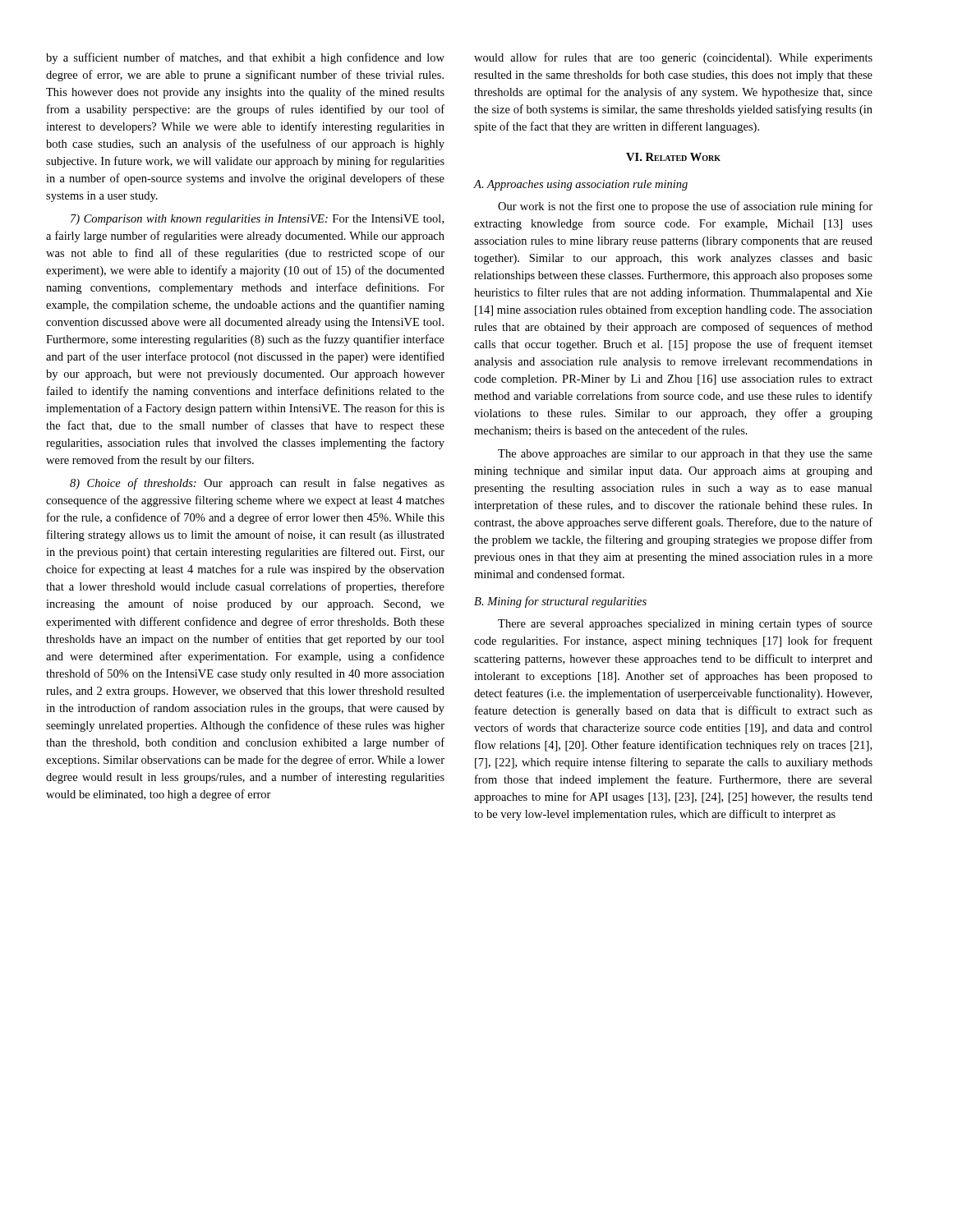
Task: Select the text block that reads "There are several approaches specialized in"
Action: tap(673, 719)
